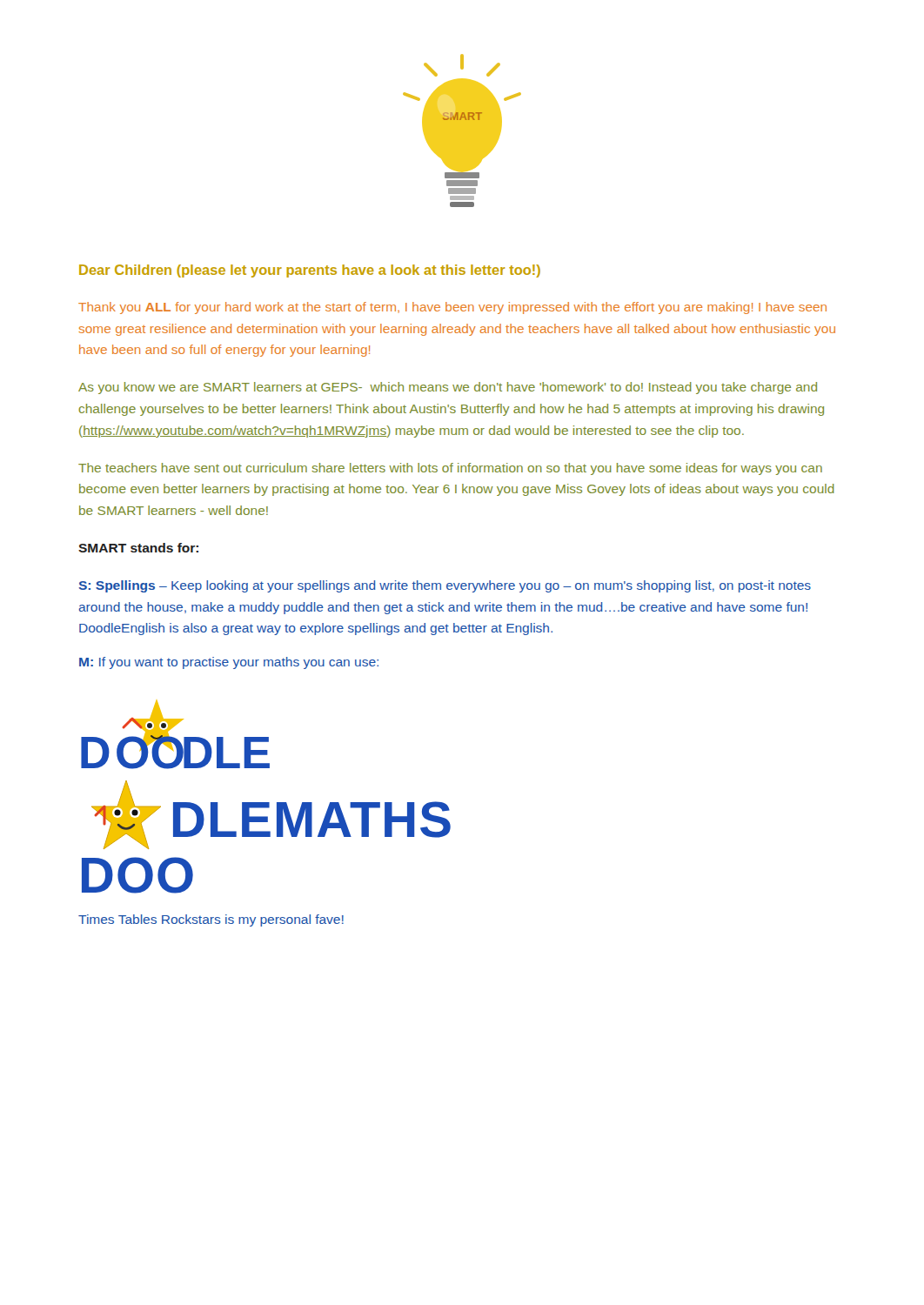924x1305 pixels.
Task: Point to the region starting "Times Tables Rockstars is my"
Action: (211, 919)
